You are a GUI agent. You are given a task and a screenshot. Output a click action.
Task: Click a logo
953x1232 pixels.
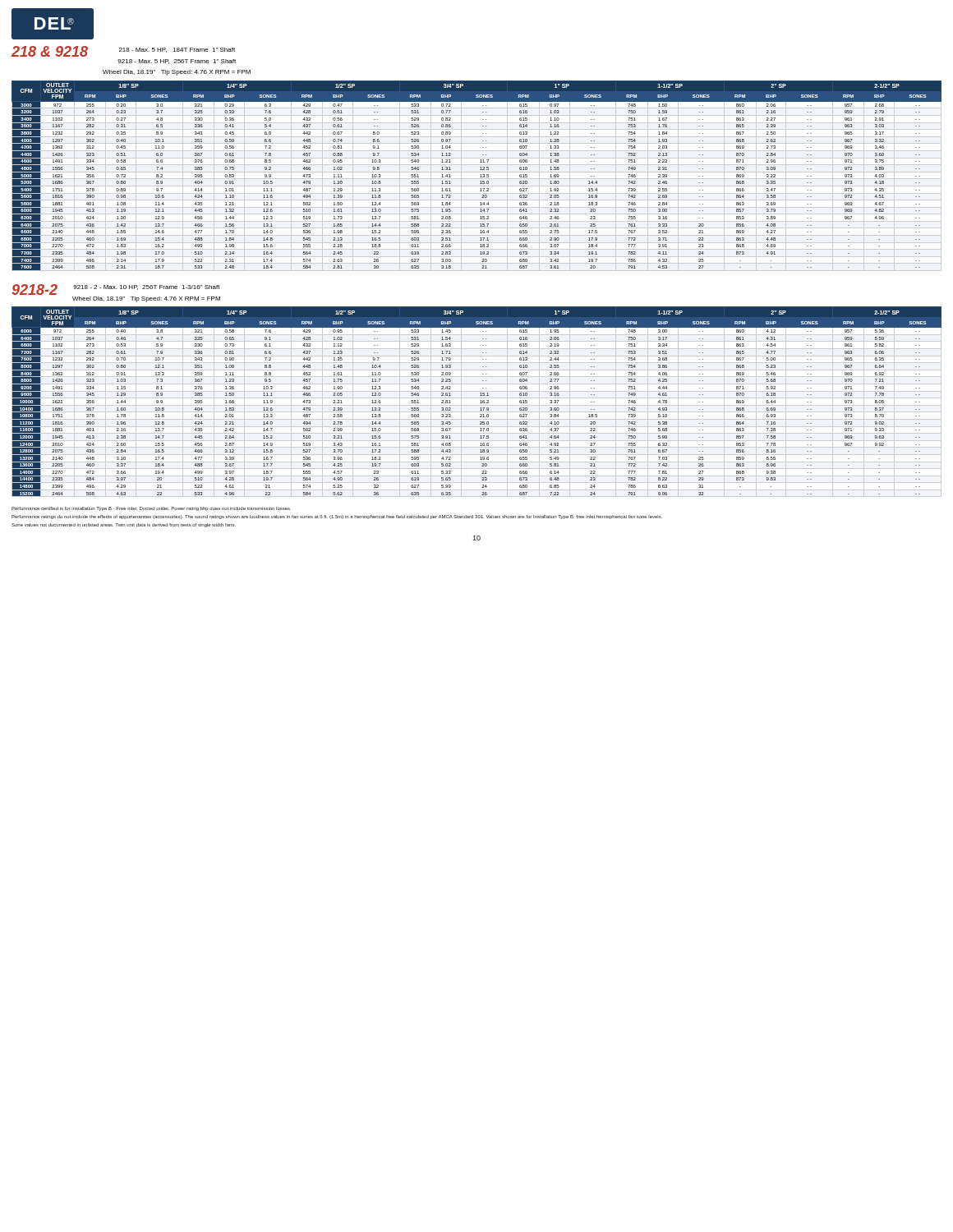pyautogui.click(x=476, y=24)
